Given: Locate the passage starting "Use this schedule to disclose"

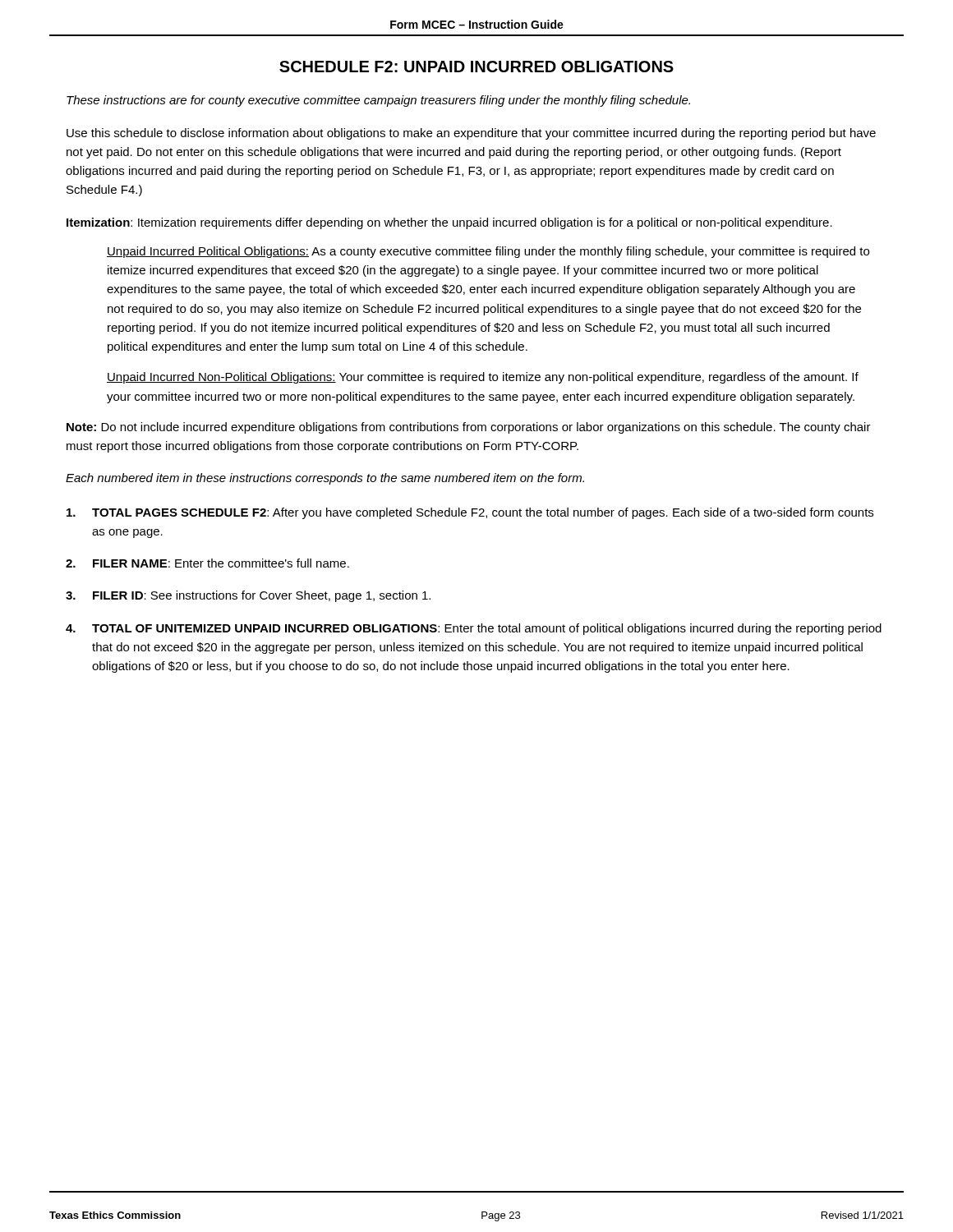Looking at the screenshot, I should pyautogui.click(x=471, y=161).
